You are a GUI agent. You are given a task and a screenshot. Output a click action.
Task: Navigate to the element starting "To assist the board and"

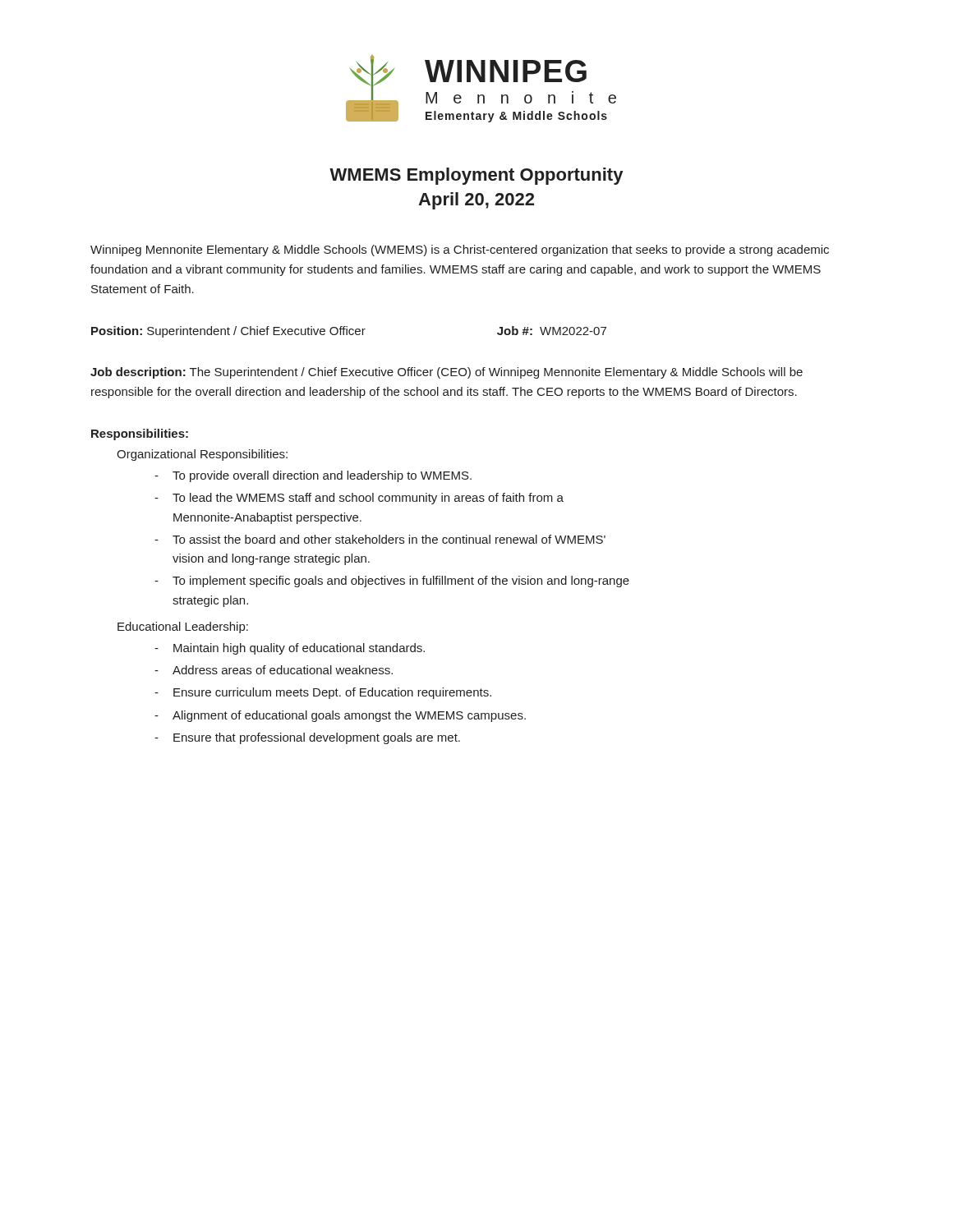pyautogui.click(x=389, y=539)
